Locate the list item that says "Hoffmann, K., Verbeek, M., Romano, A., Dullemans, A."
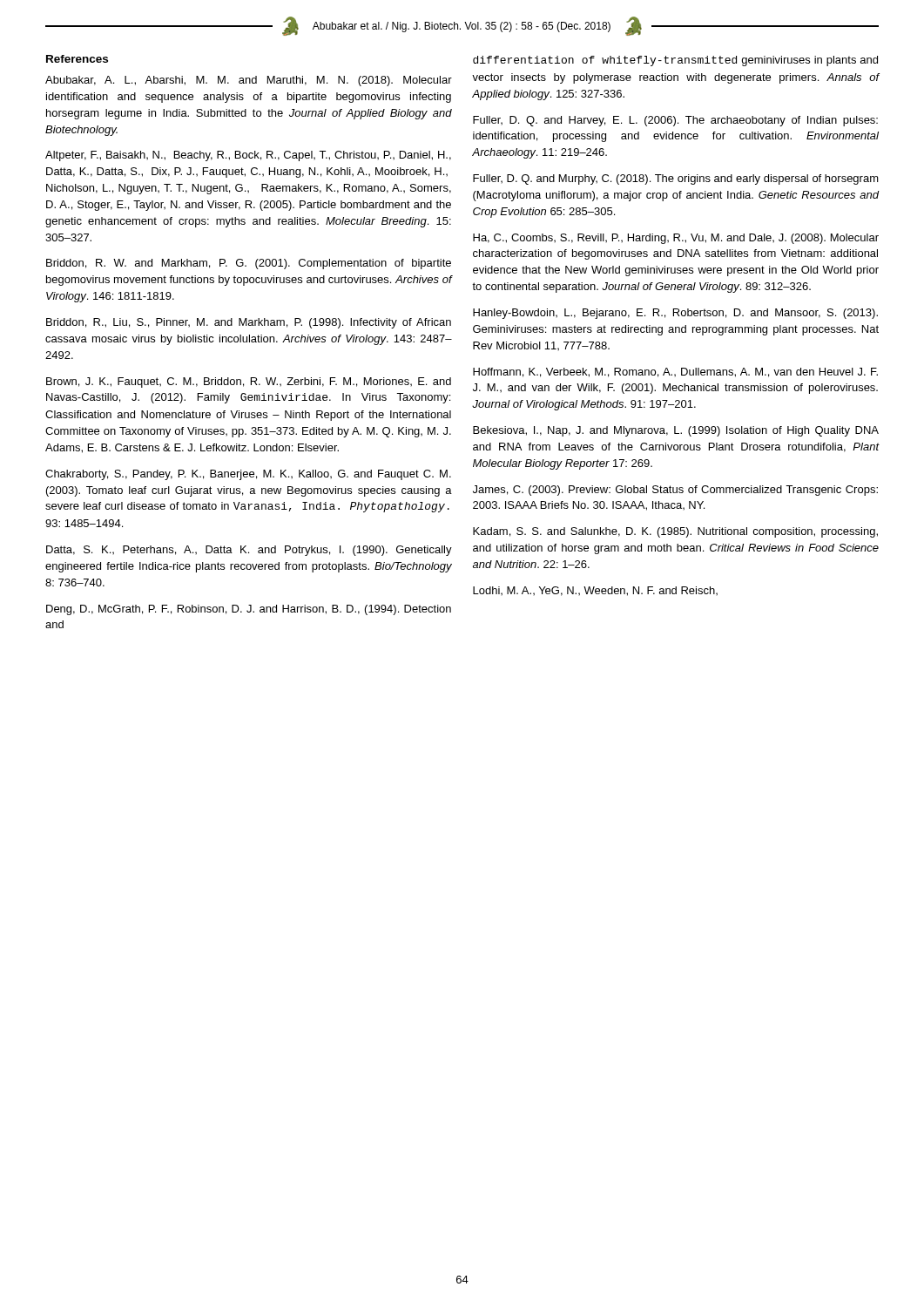Image resolution: width=924 pixels, height=1307 pixels. pos(676,388)
